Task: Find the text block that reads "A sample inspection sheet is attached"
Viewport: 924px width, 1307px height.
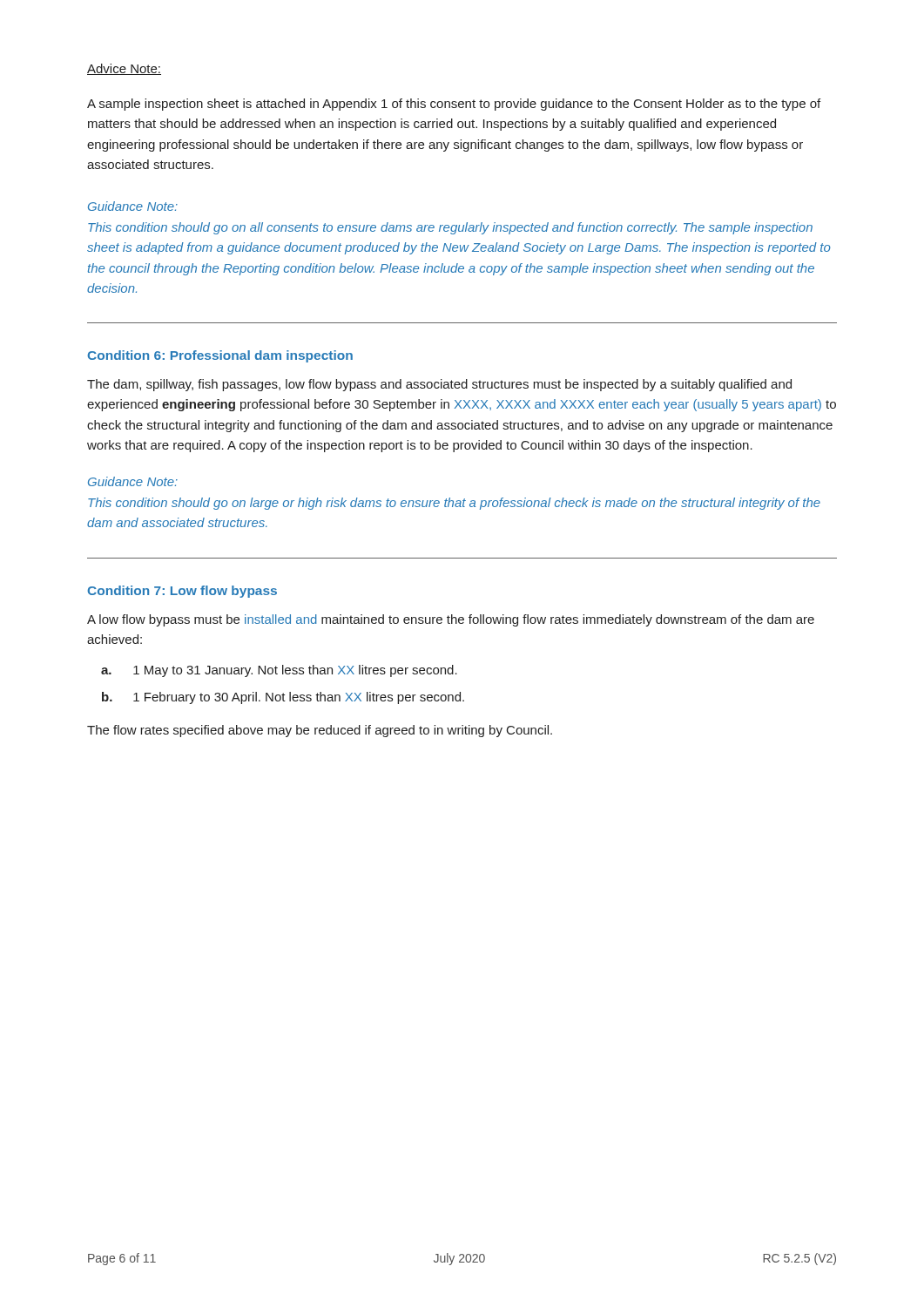Action: [454, 134]
